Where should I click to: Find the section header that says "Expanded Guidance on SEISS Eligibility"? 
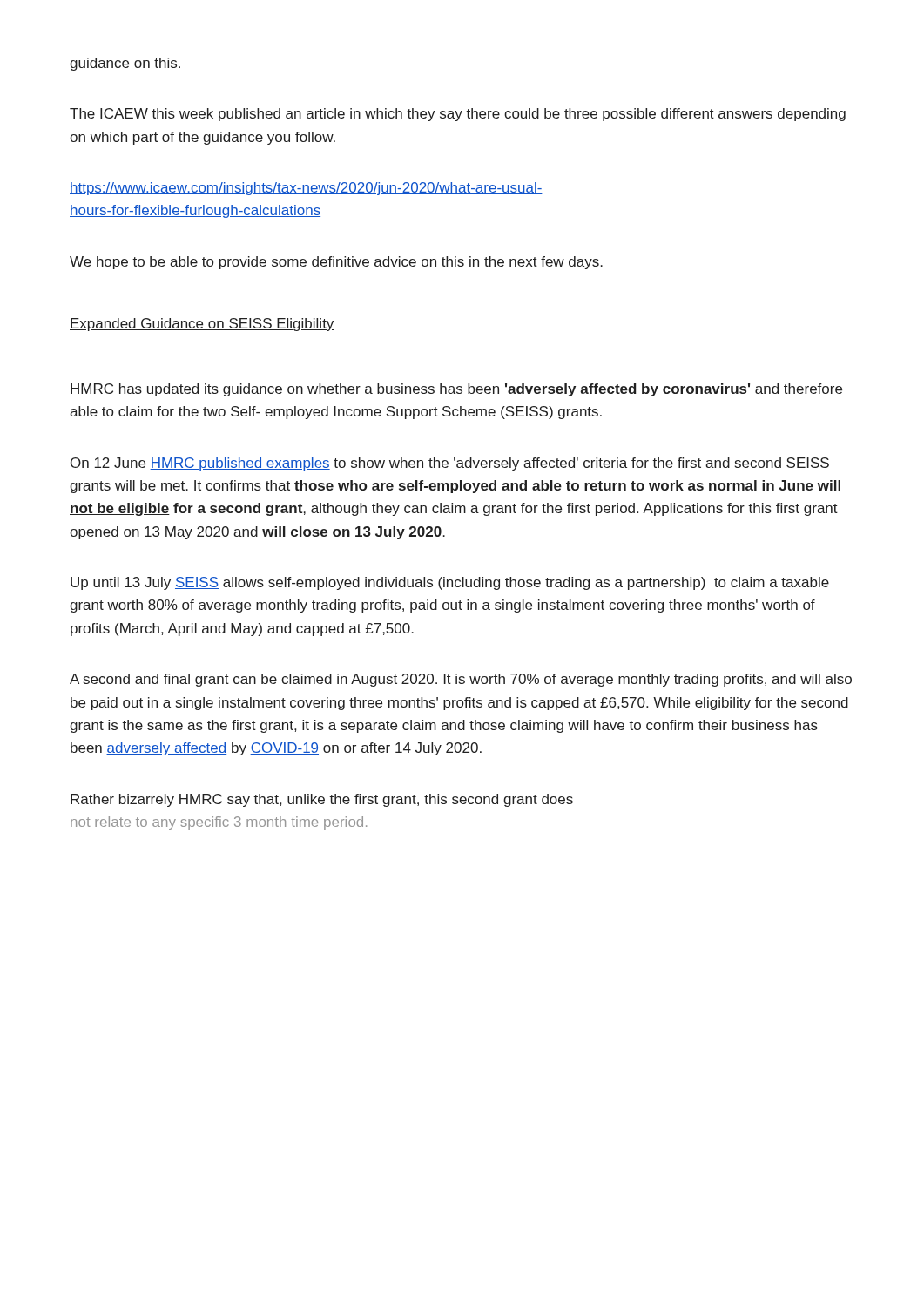point(202,324)
